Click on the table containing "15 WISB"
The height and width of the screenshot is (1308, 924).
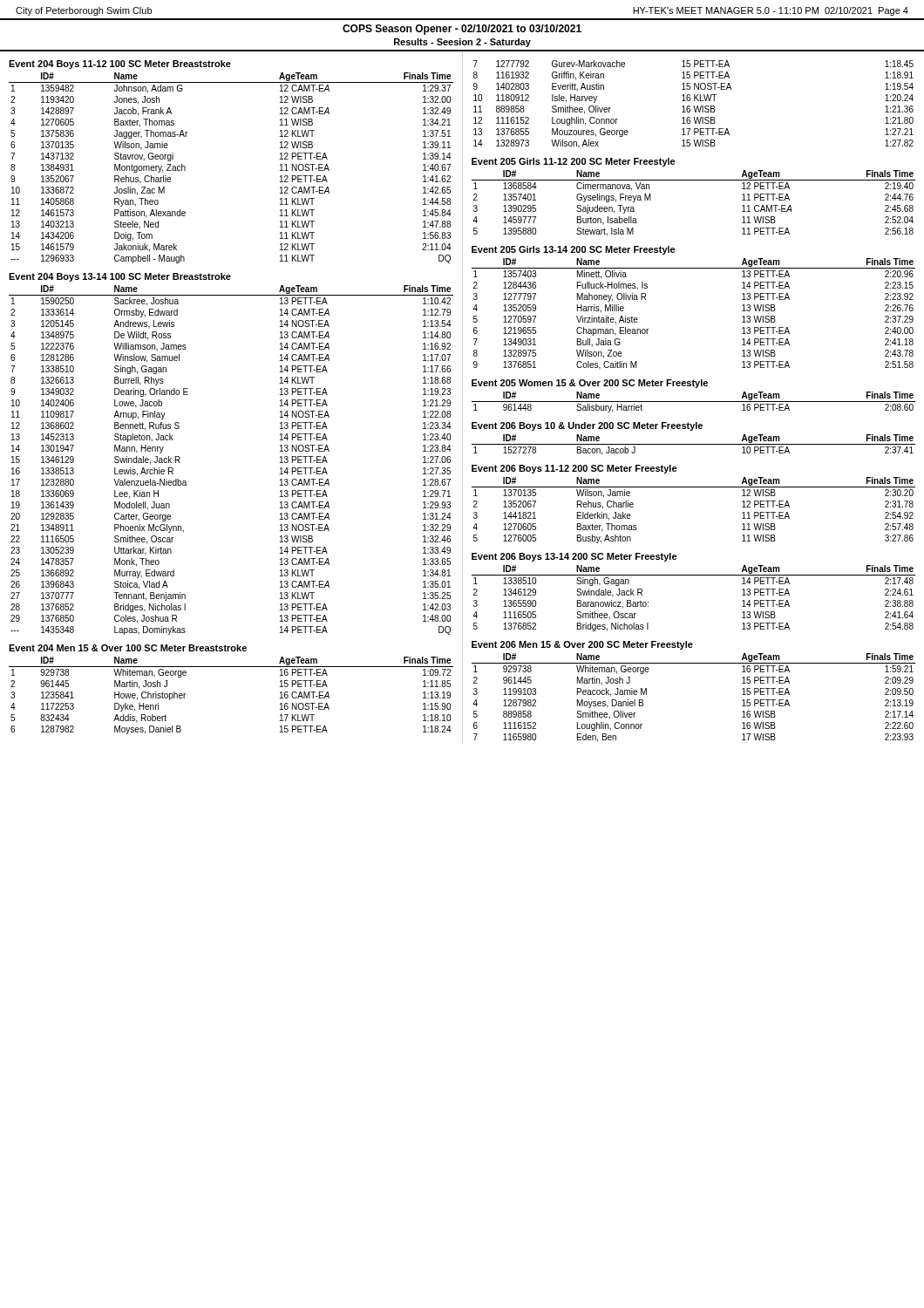coord(693,104)
